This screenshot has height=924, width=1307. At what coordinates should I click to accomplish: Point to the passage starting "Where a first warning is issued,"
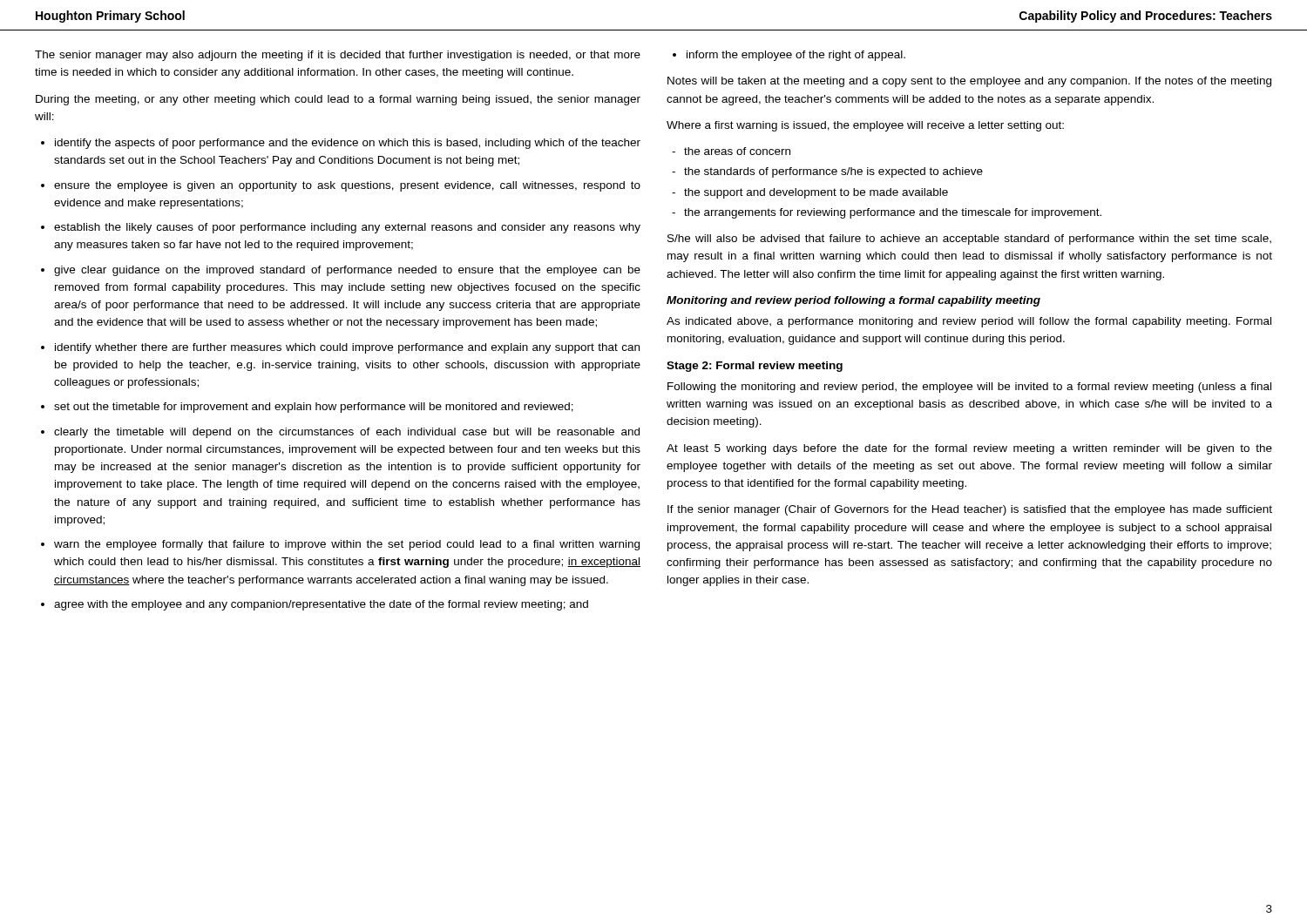point(969,125)
